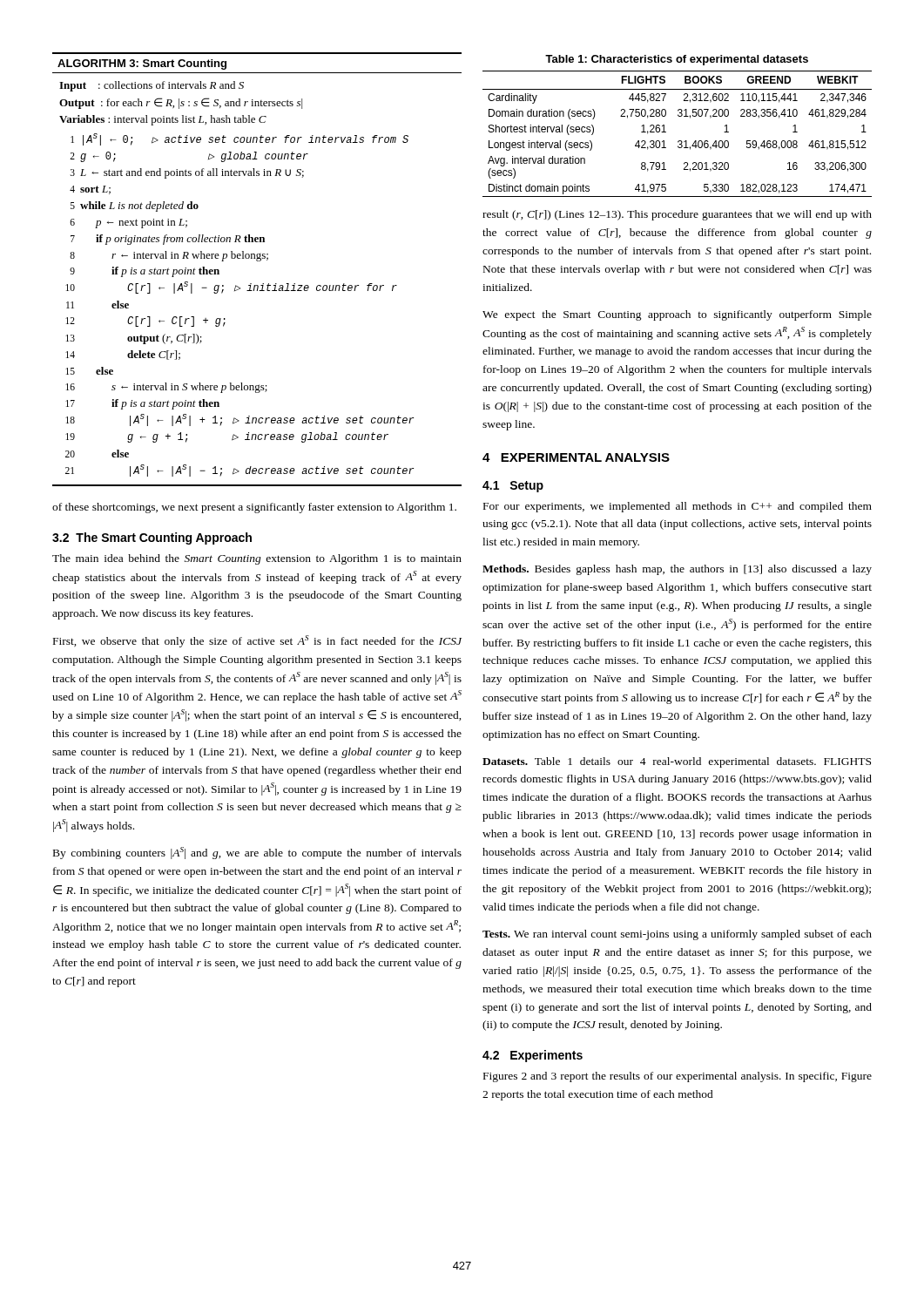Viewport: 924px width, 1307px height.
Task: Find the passage starting "The main idea behind the"
Action: [x=257, y=586]
